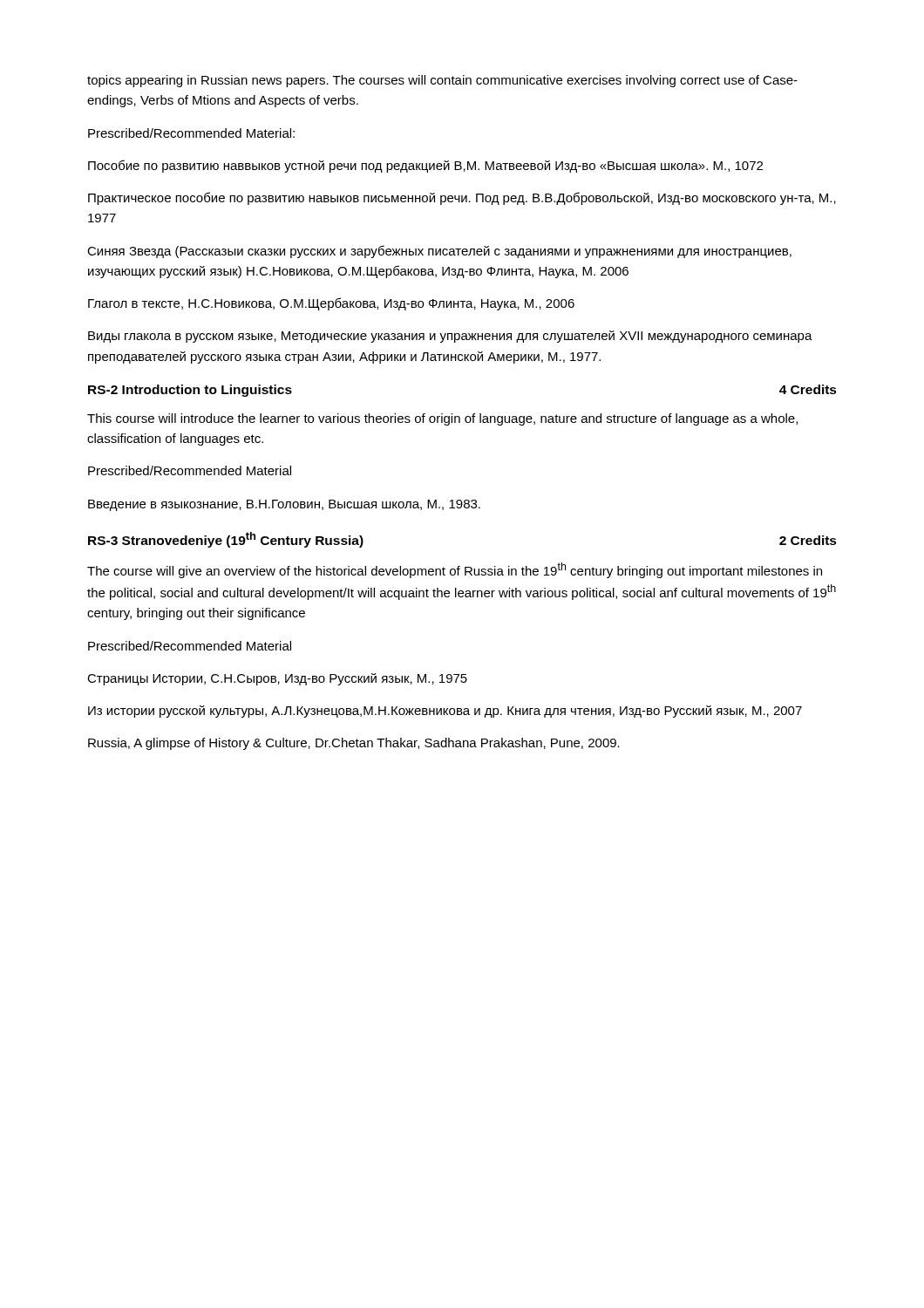
Task: Find the text block containing "Глагол в тексте, Н.С.Новикова, О.М.Щербакова, Изд-во"
Action: 331,303
